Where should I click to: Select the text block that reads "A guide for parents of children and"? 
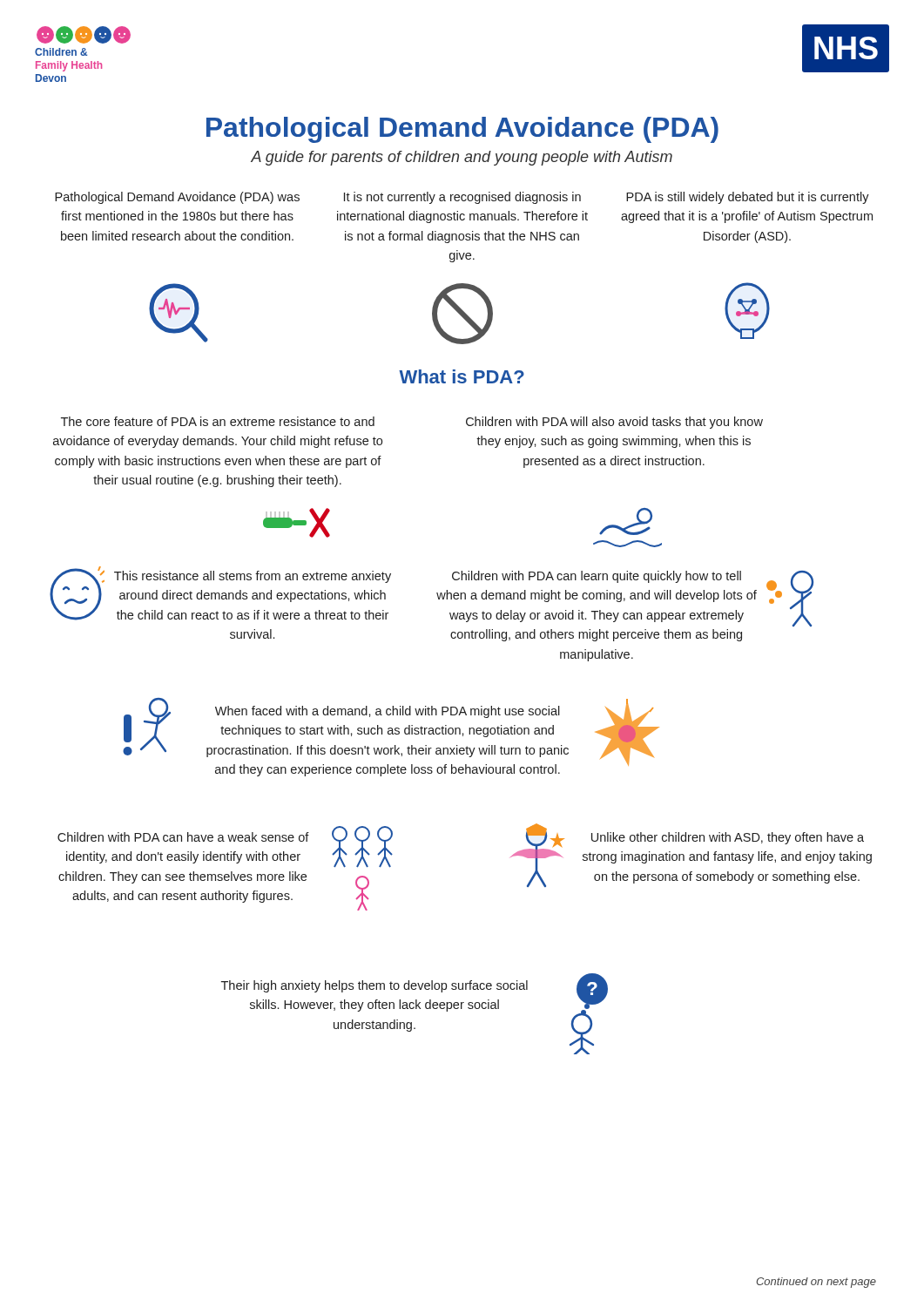[462, 157]
